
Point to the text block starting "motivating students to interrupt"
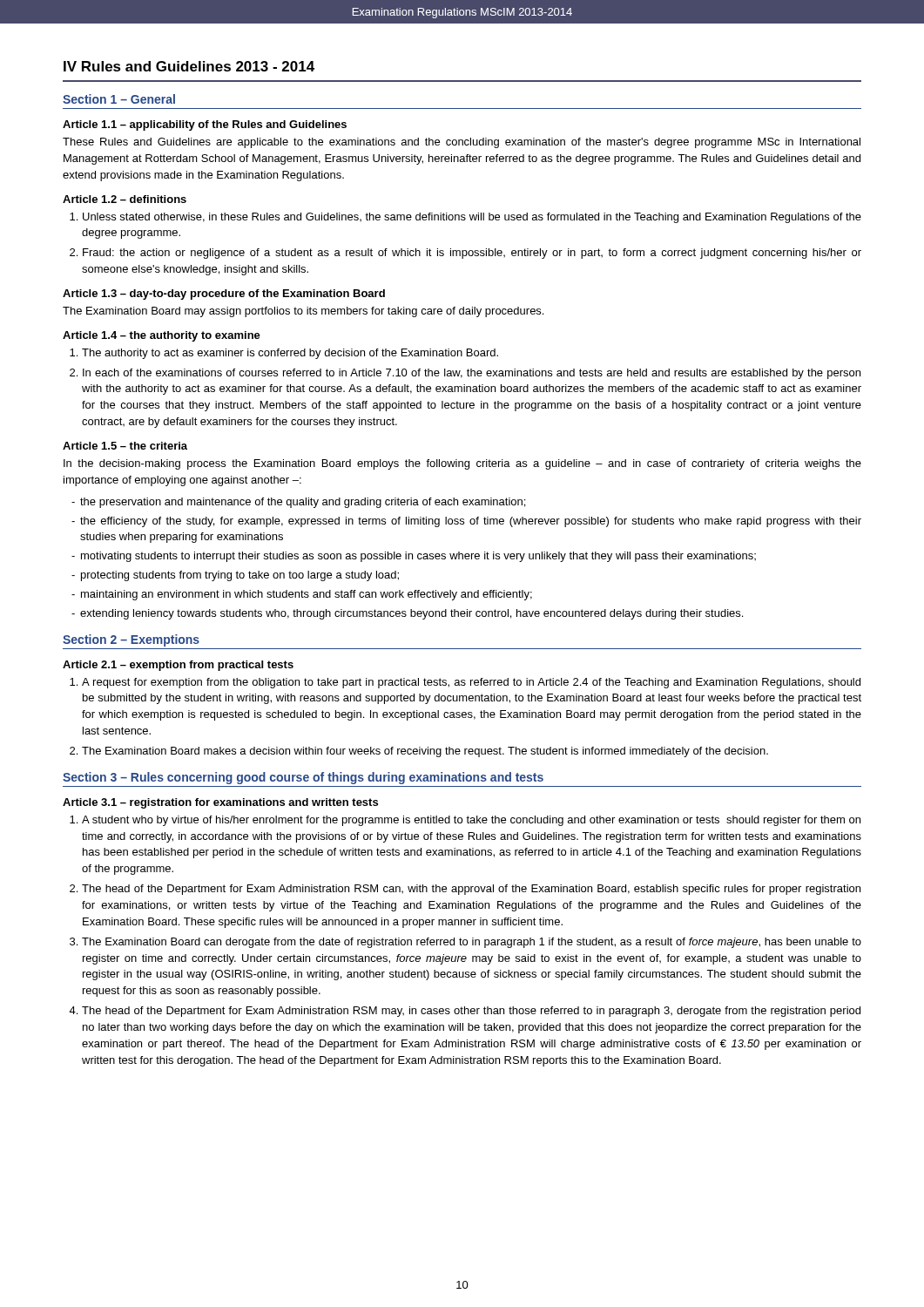click(x=418, y=556)
